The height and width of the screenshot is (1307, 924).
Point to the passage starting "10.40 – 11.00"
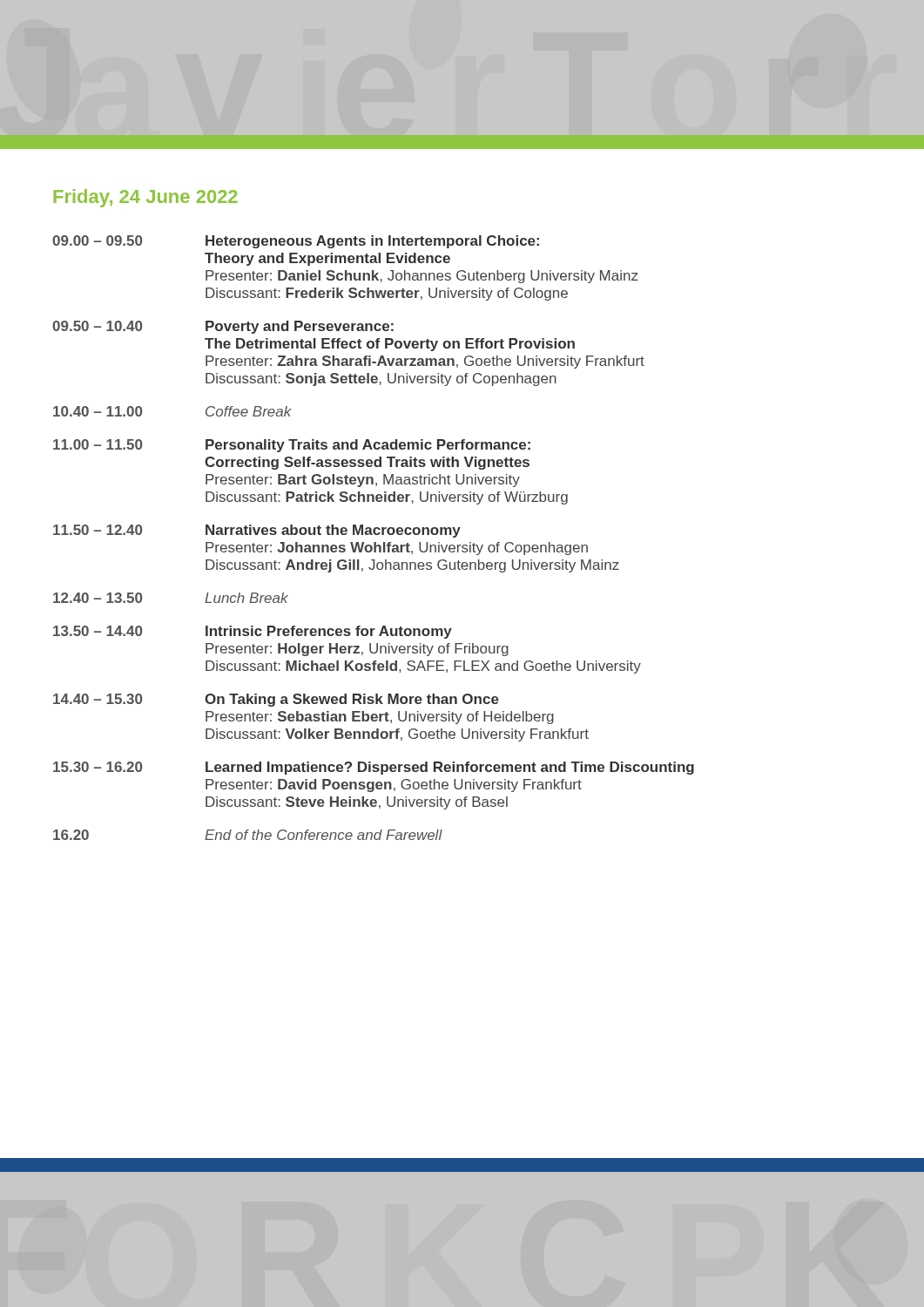110,411
